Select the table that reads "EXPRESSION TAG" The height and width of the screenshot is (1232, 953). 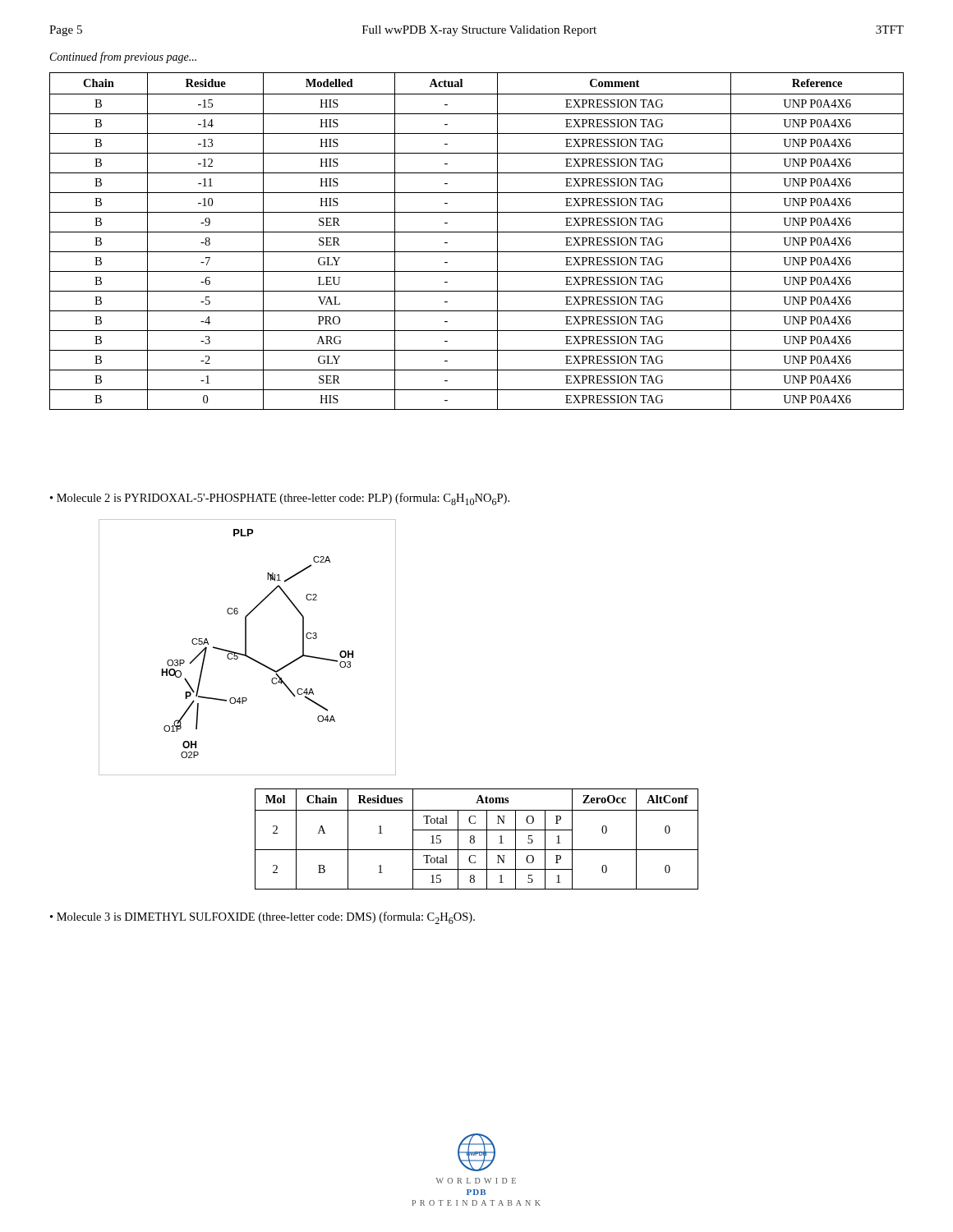(x=476, y=241)
